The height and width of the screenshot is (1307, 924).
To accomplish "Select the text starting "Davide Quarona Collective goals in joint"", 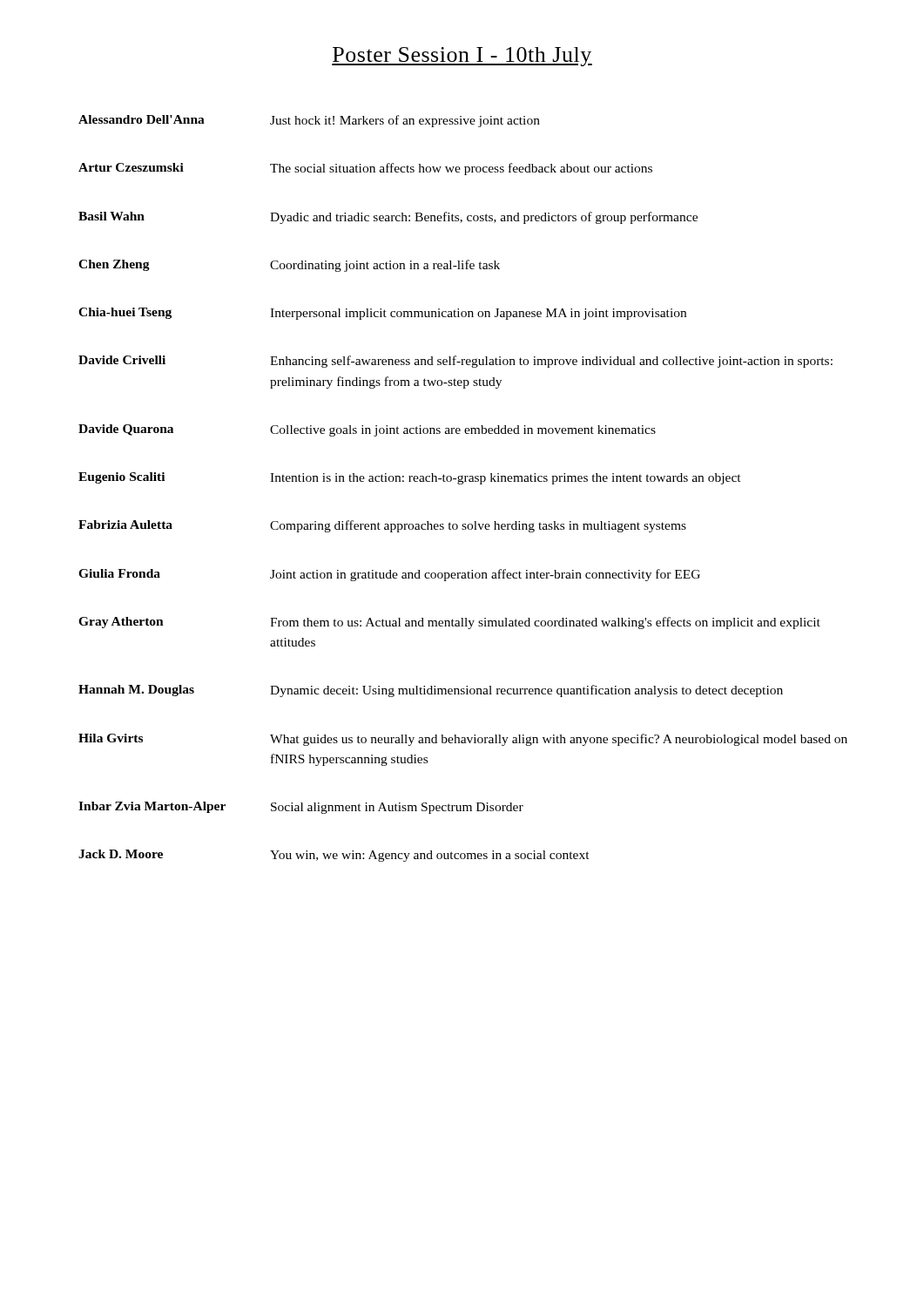I will (471, 429).
